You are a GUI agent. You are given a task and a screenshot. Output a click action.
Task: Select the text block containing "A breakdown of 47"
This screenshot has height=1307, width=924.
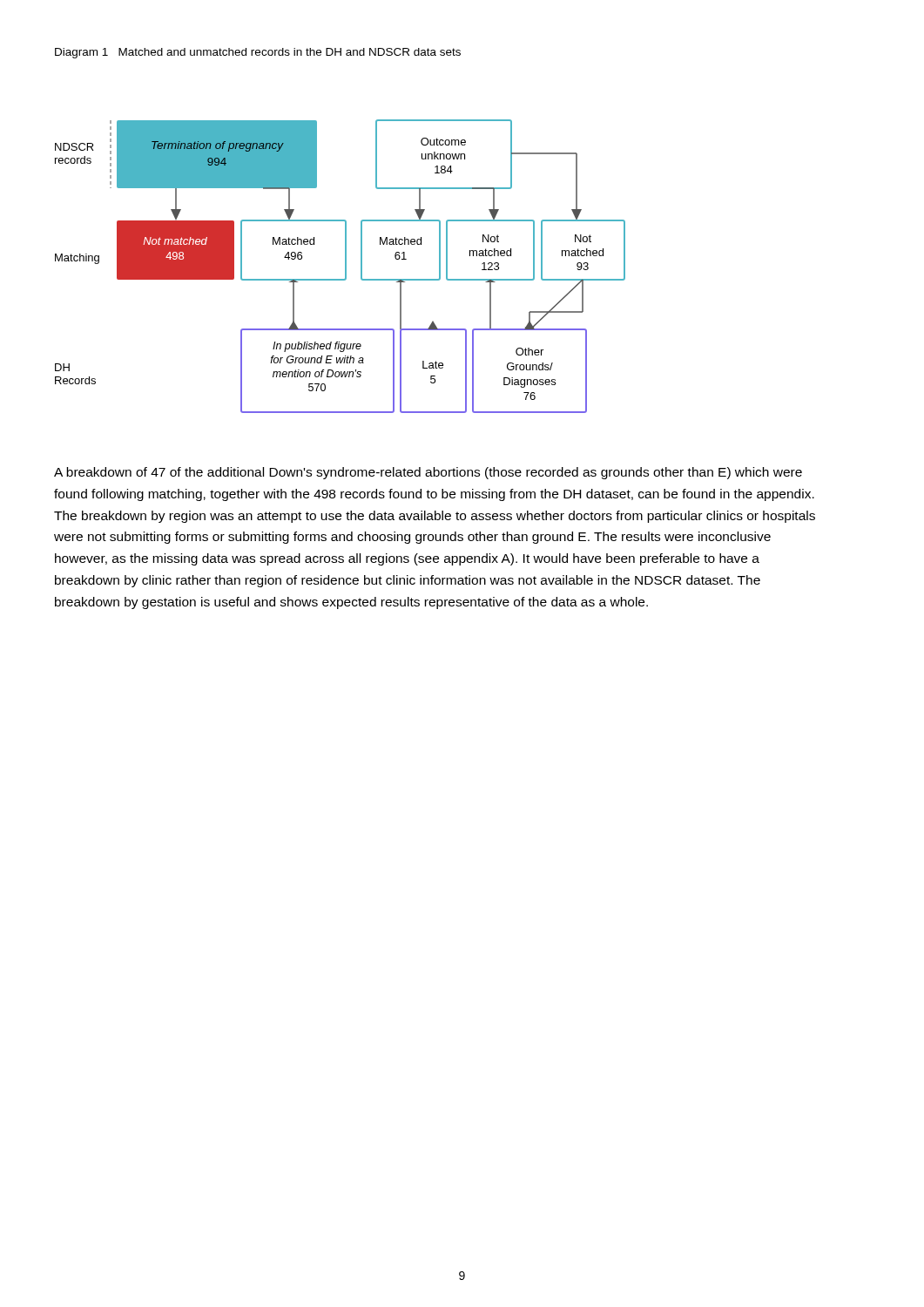[435, 537]
